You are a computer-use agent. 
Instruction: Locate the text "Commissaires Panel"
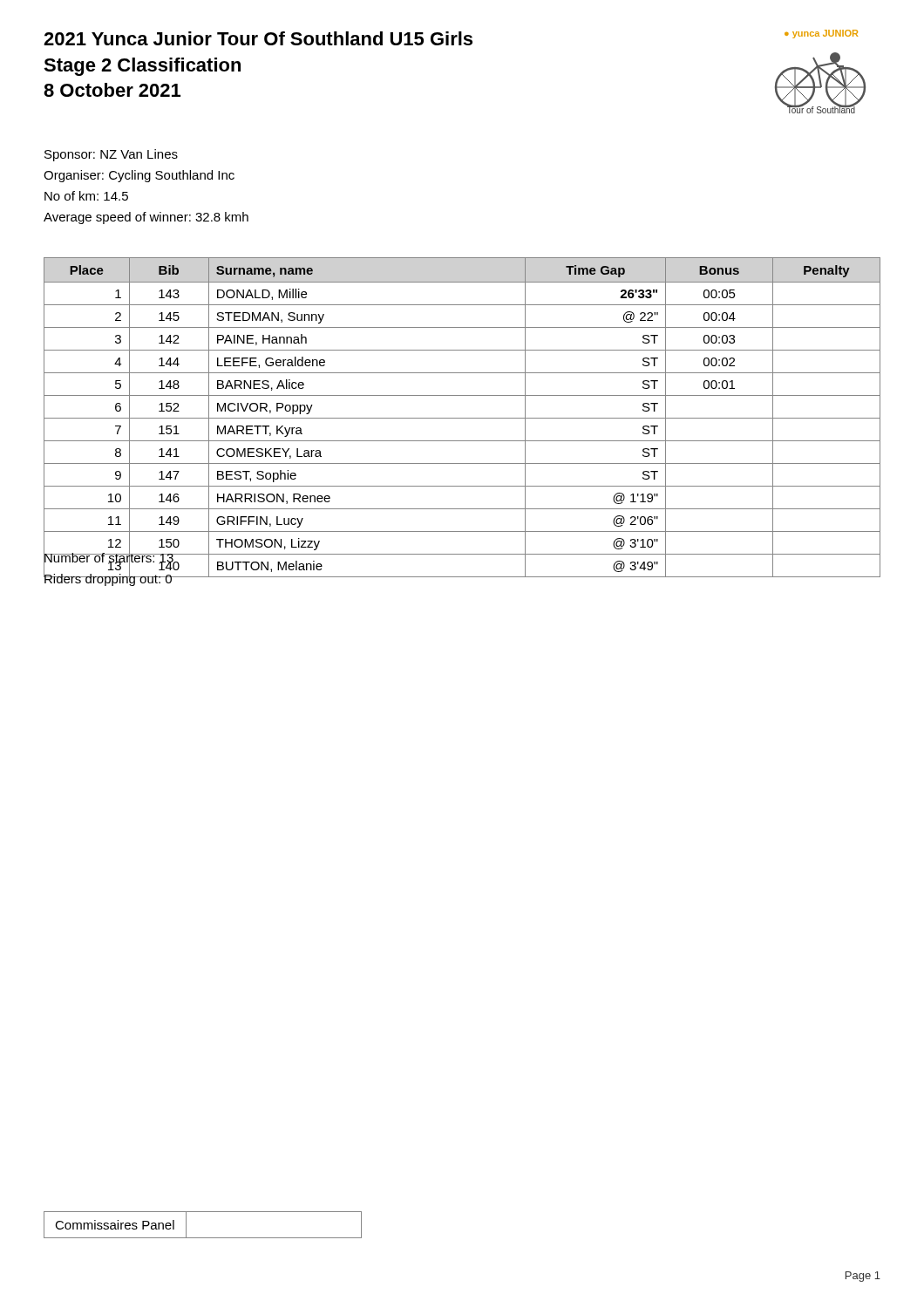[202, 1225]
